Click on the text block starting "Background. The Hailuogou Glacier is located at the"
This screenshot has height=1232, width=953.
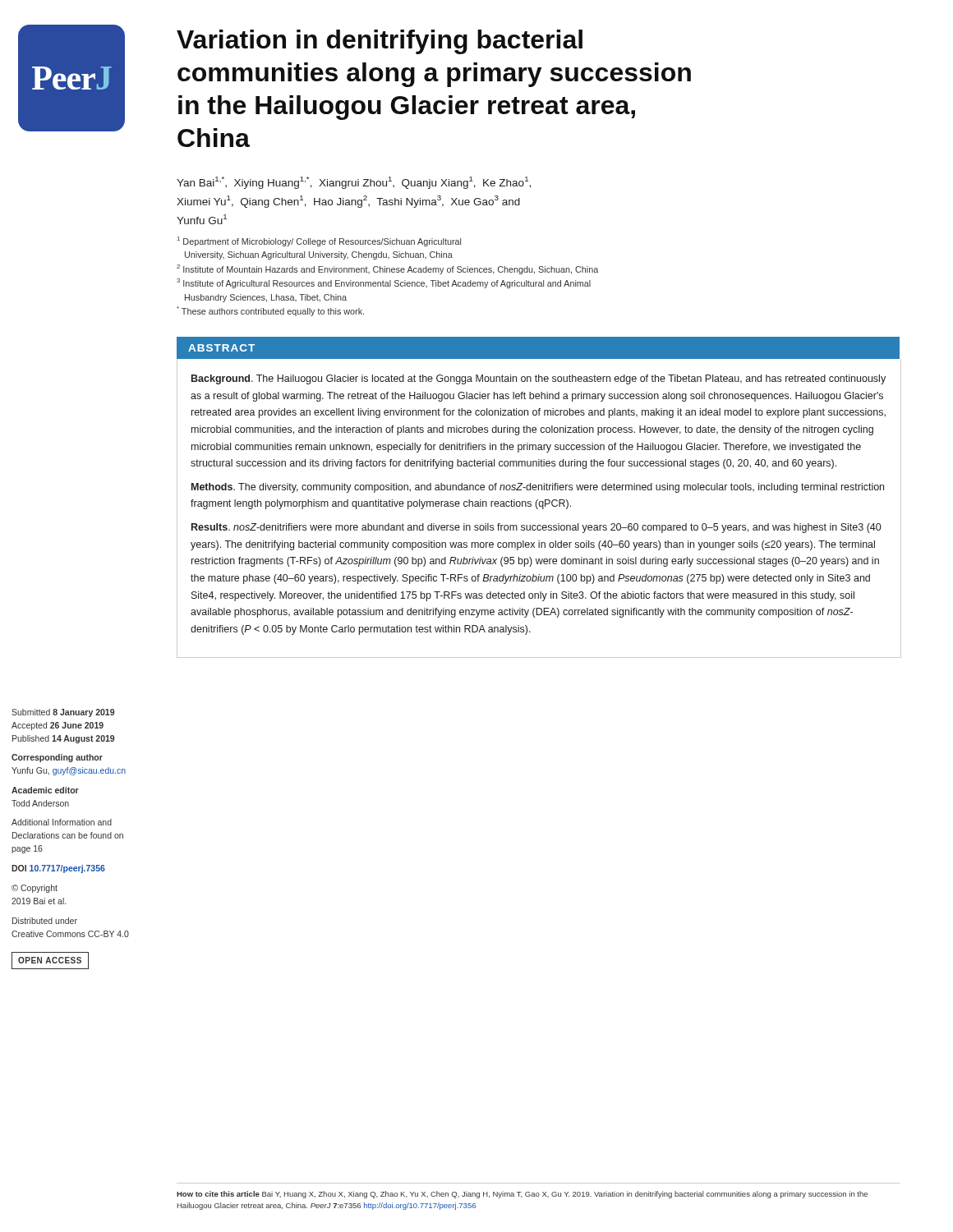(539, 504)
